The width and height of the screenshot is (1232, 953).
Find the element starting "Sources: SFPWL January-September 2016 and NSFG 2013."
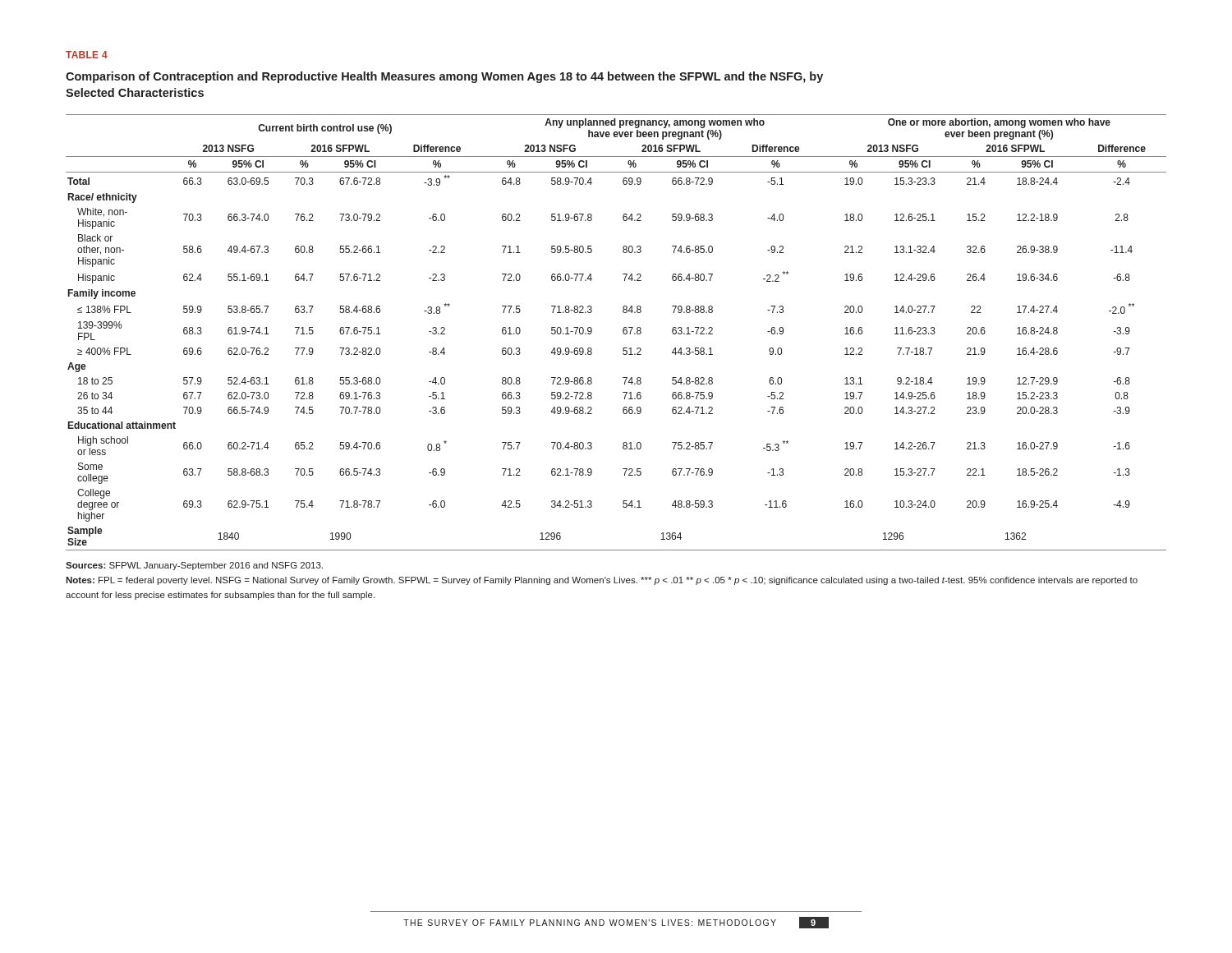point(602,580)
